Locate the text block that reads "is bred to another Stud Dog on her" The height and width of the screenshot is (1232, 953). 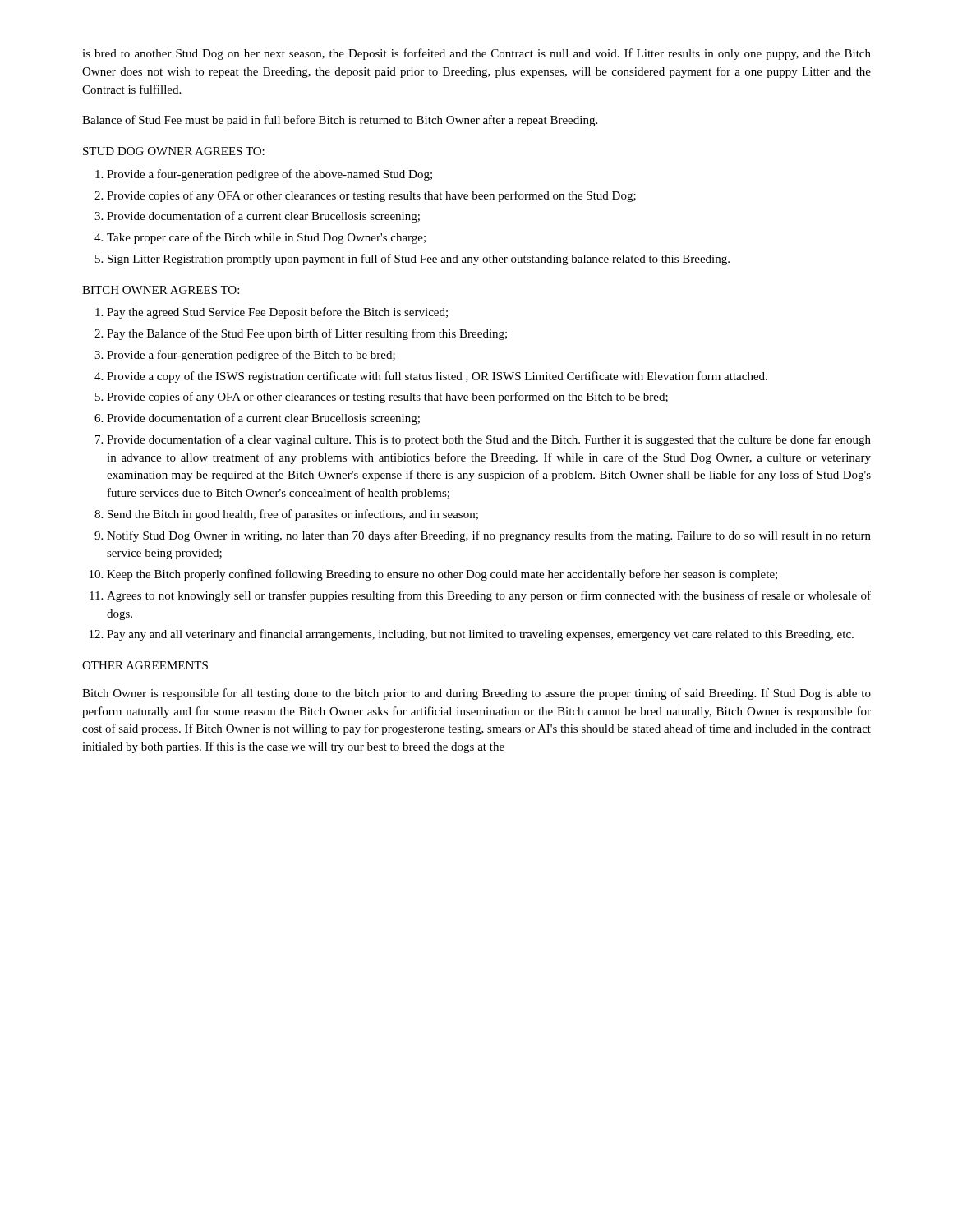476,72
